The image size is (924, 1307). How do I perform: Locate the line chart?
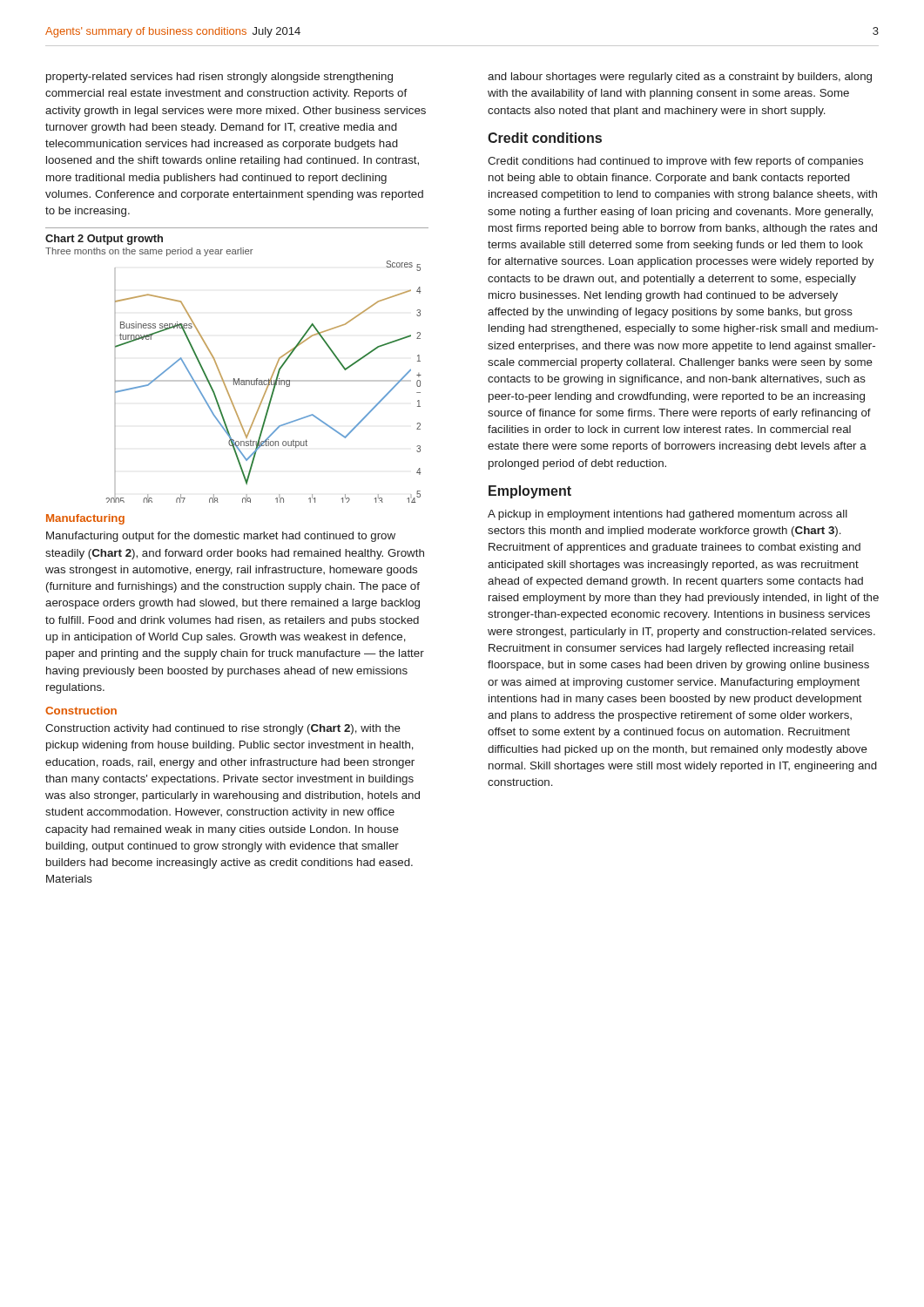click(x=237, y=381)
